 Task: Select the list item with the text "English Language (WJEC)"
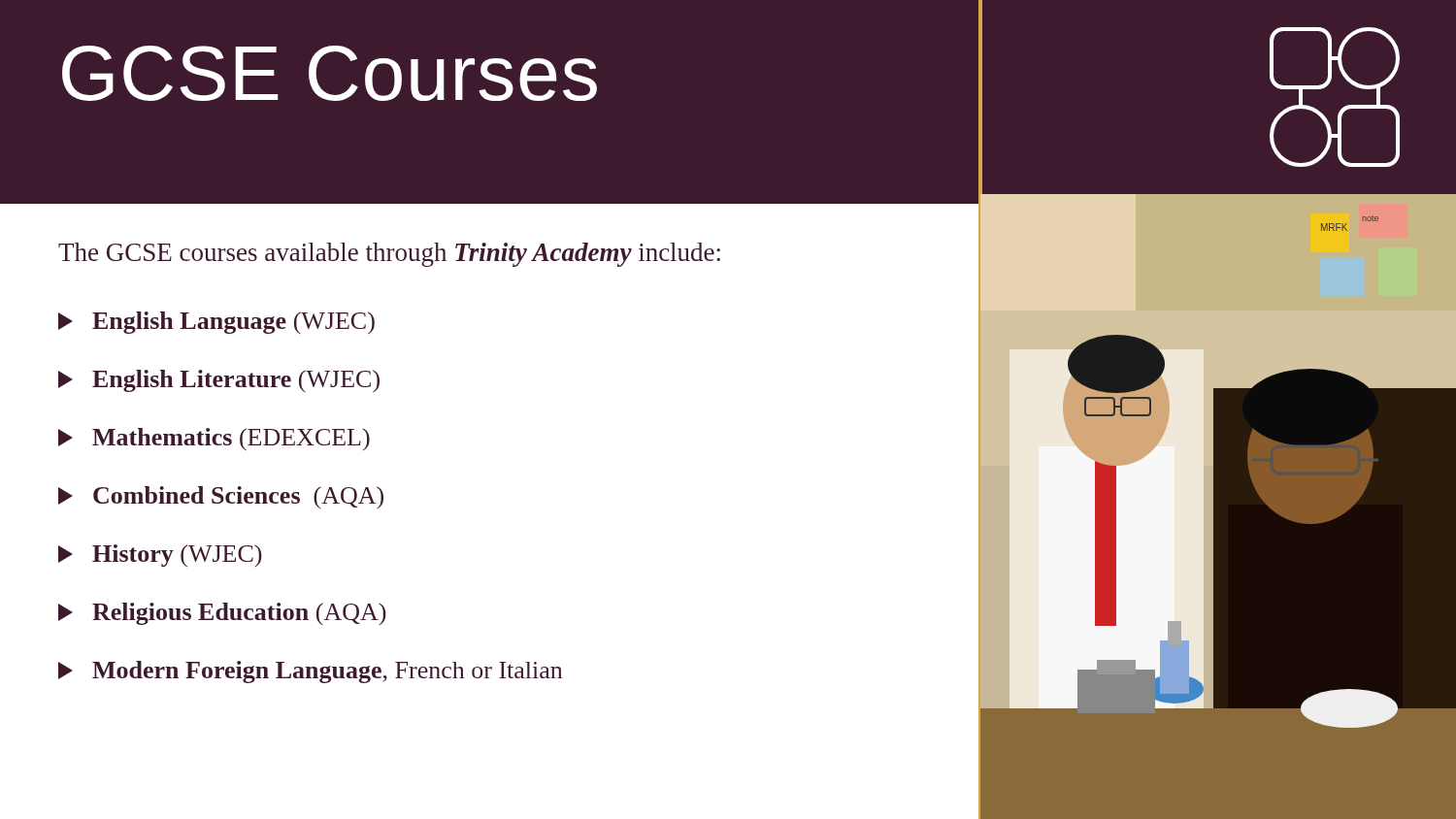click(217, 321)
